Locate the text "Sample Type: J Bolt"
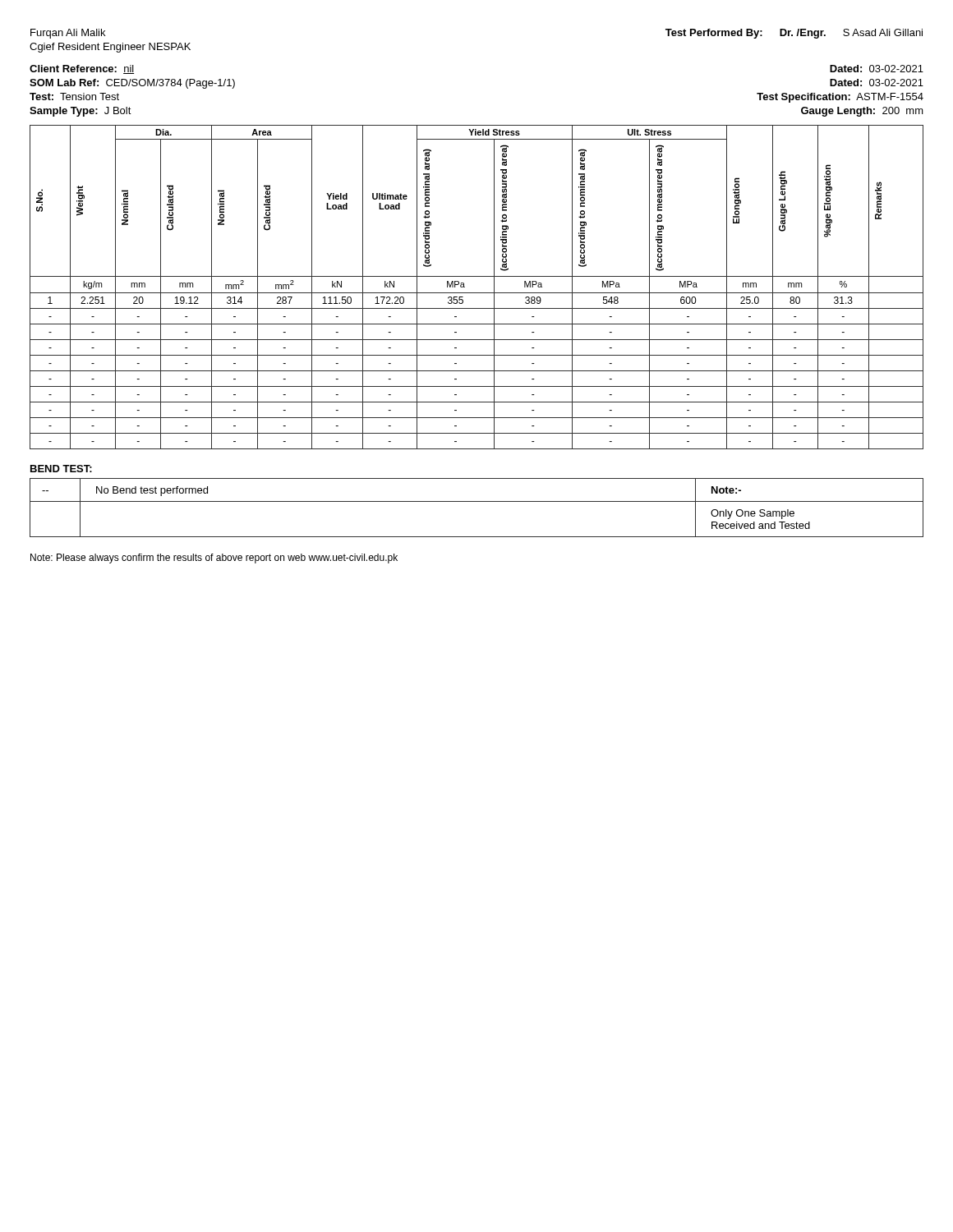The width and height of the screenshot is (953, 1232). 80,111
